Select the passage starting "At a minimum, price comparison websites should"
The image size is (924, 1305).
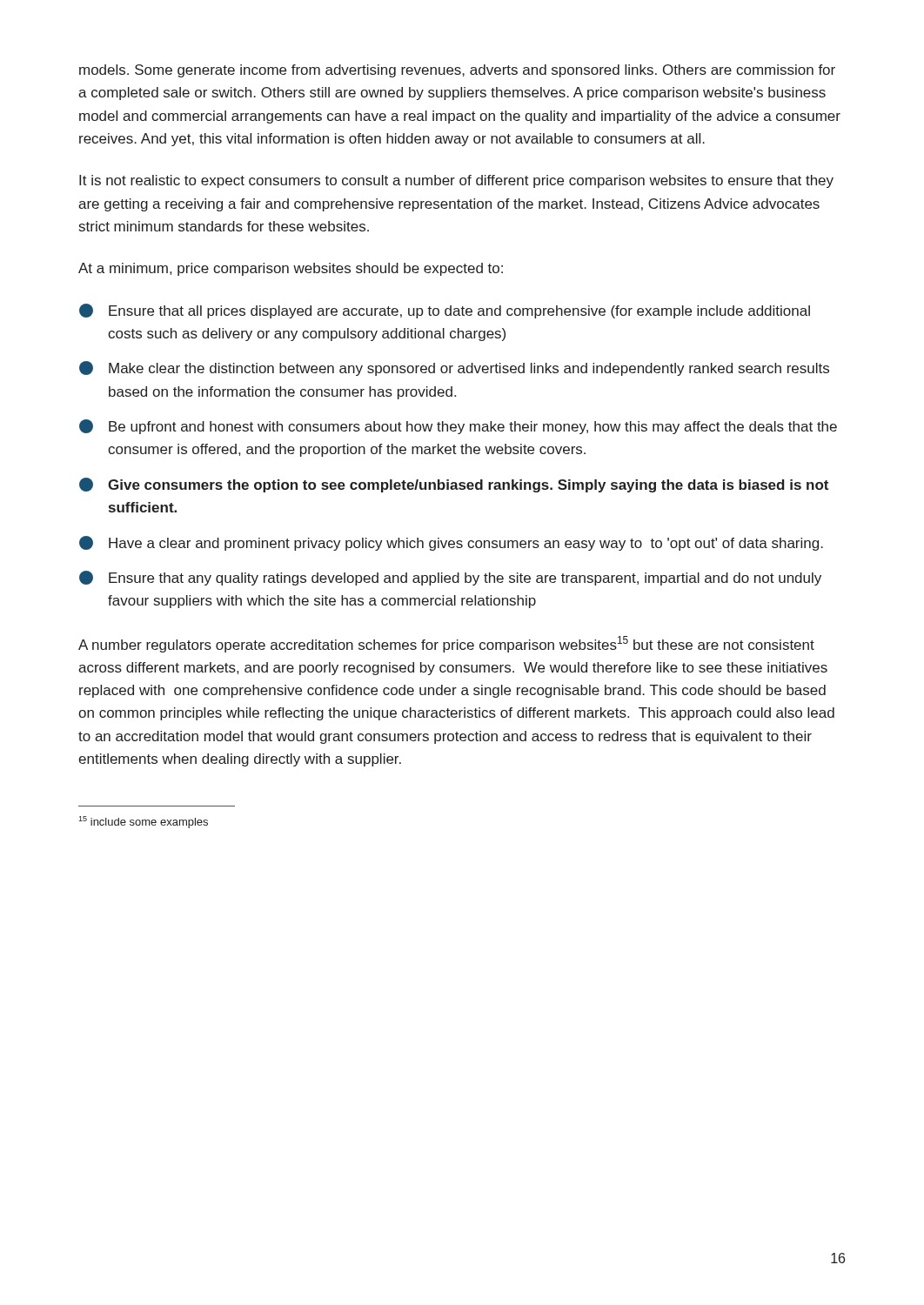pos(291,269)
